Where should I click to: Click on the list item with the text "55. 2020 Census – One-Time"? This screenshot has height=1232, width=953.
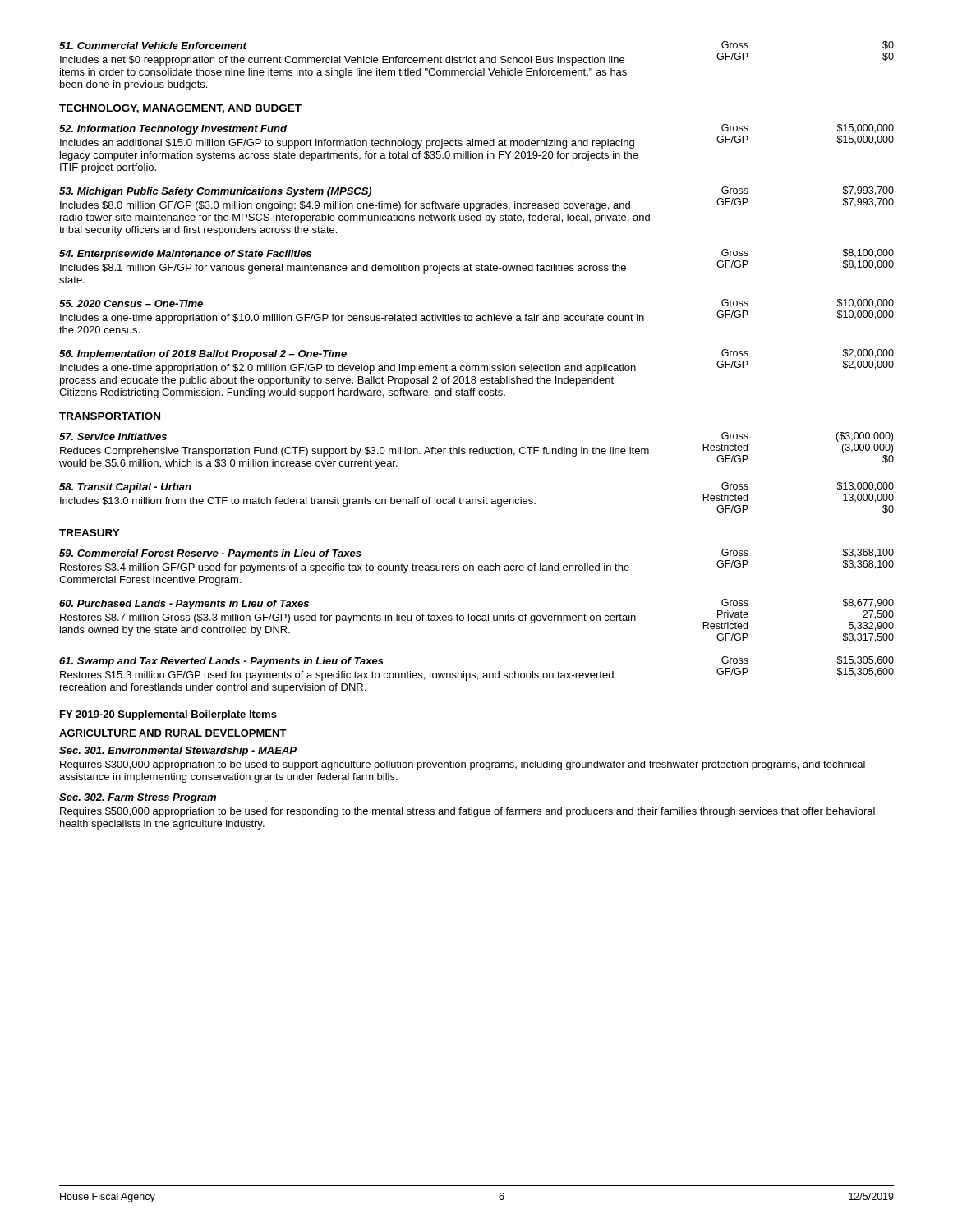(x=476, y=317)
